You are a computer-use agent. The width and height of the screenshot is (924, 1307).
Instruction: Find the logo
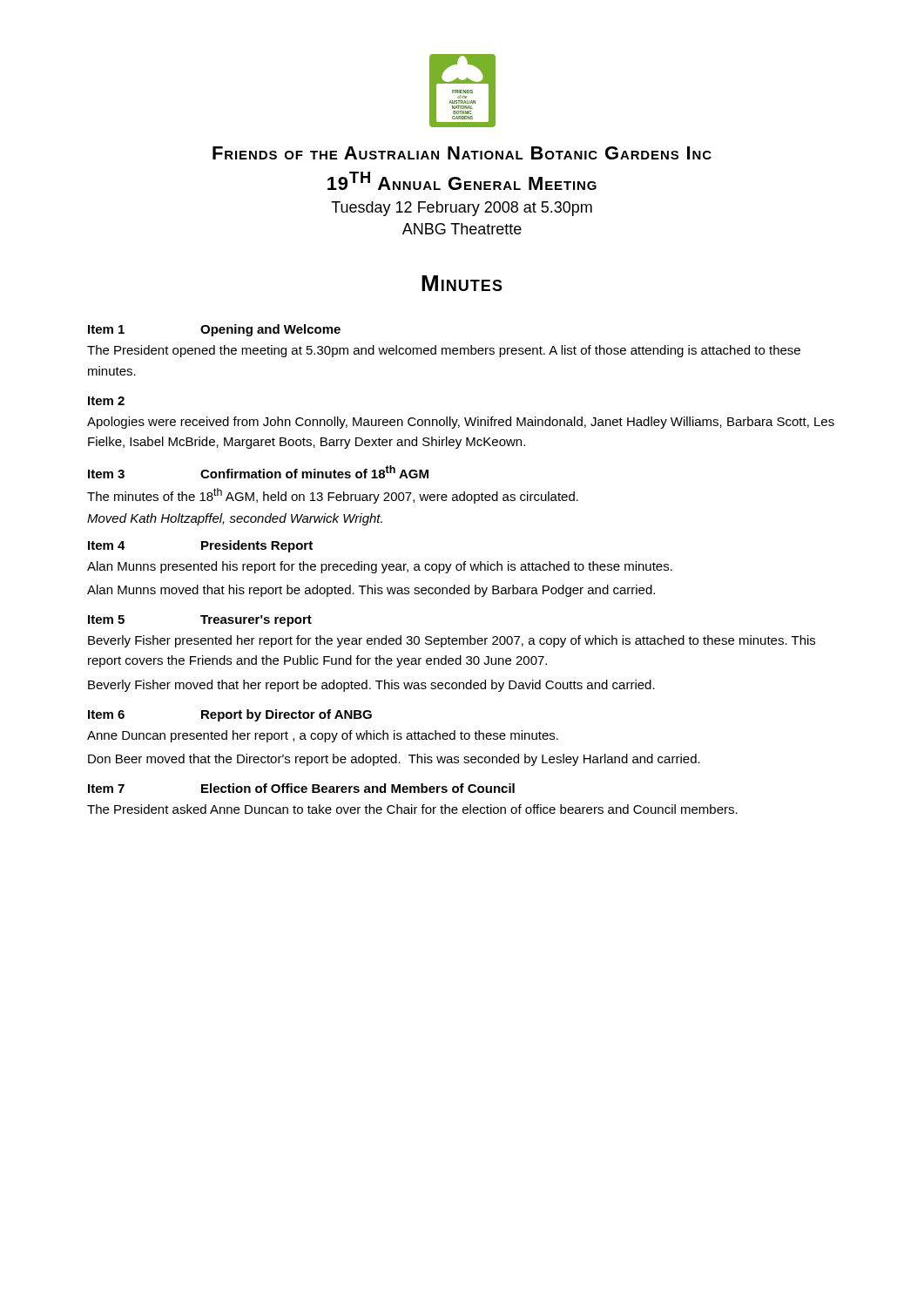coord(462,92)
